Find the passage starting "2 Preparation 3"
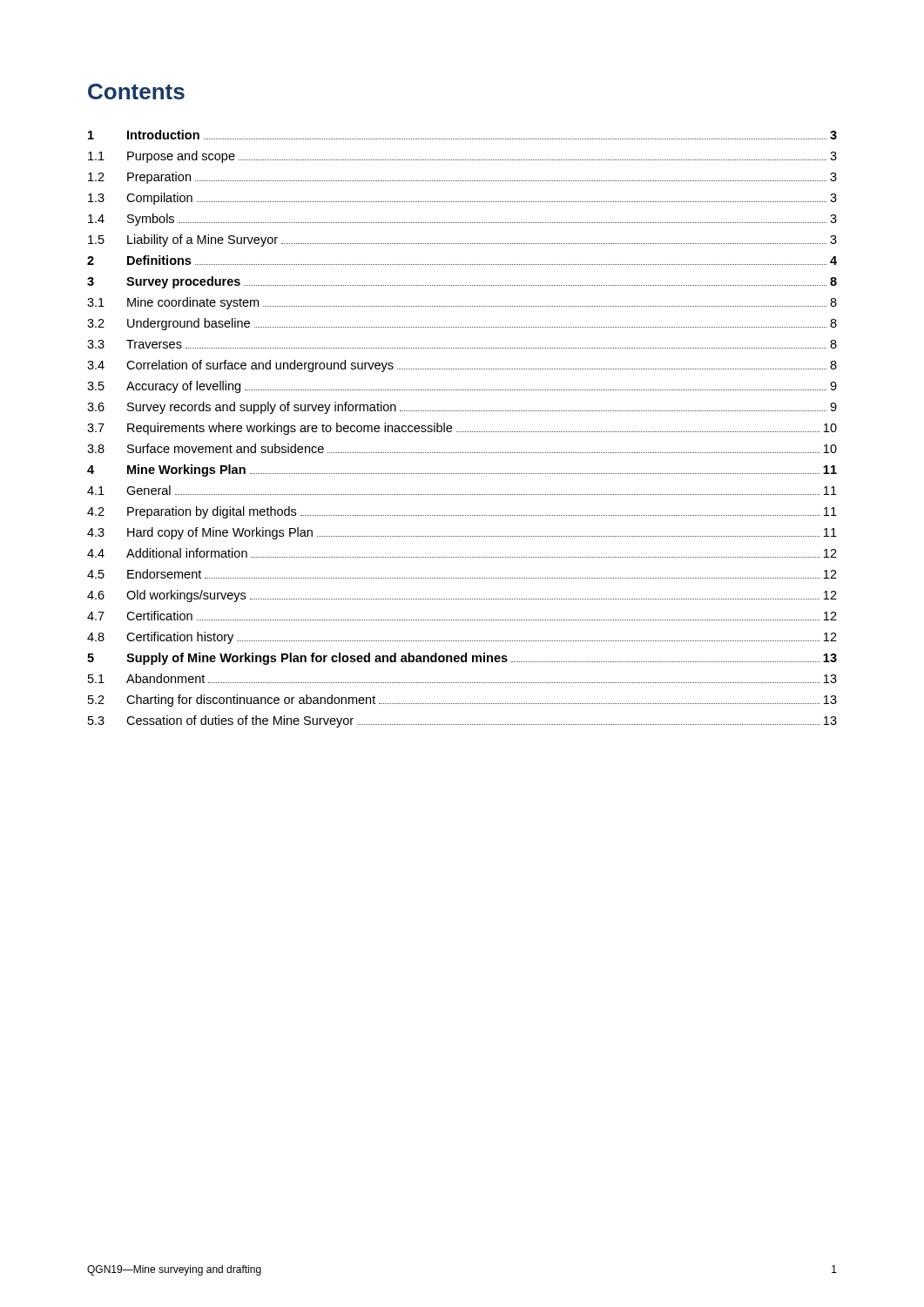The image size is (924, 1307). click(462, 177)
